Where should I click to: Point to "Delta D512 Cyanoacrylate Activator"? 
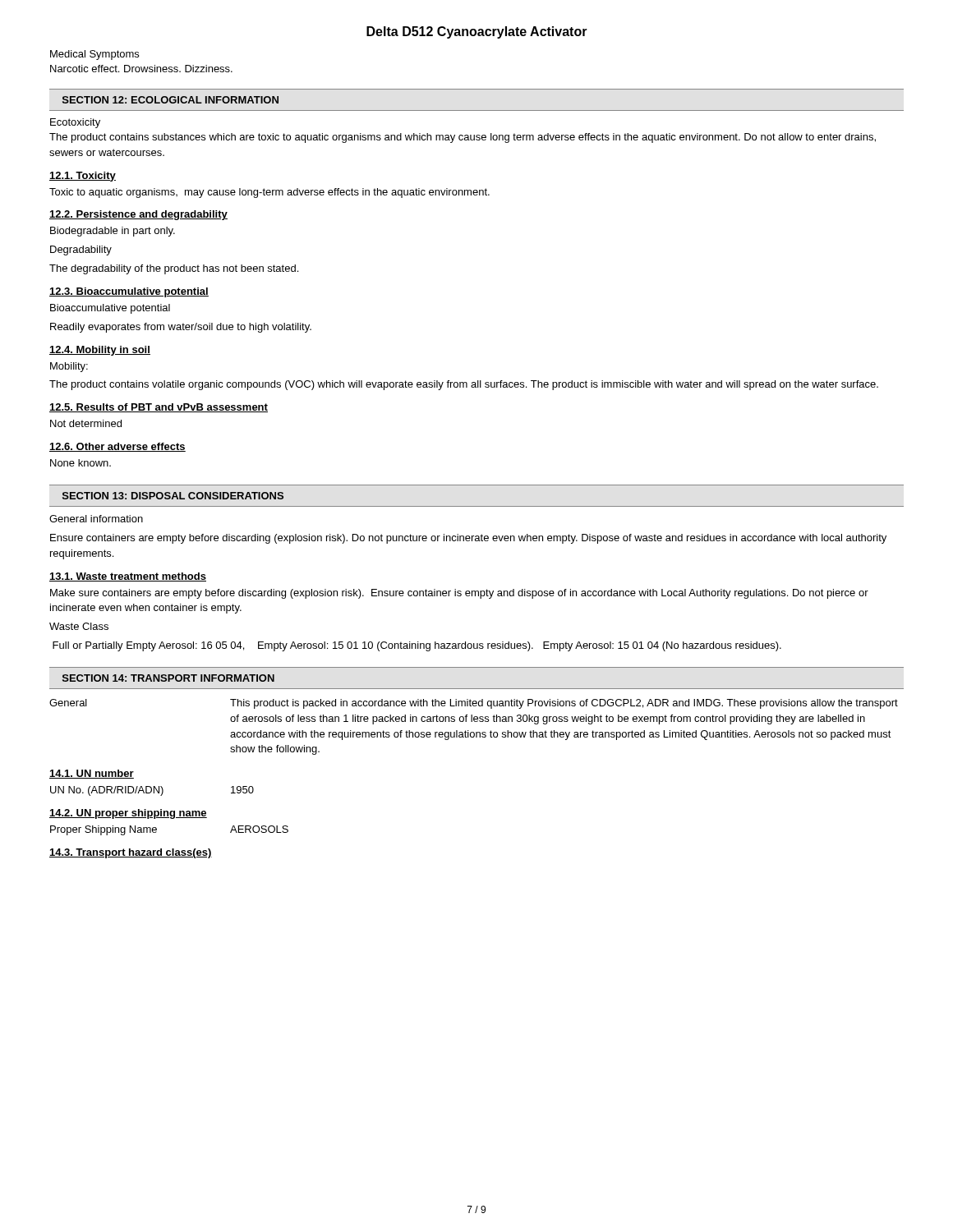tap(476, 32)
